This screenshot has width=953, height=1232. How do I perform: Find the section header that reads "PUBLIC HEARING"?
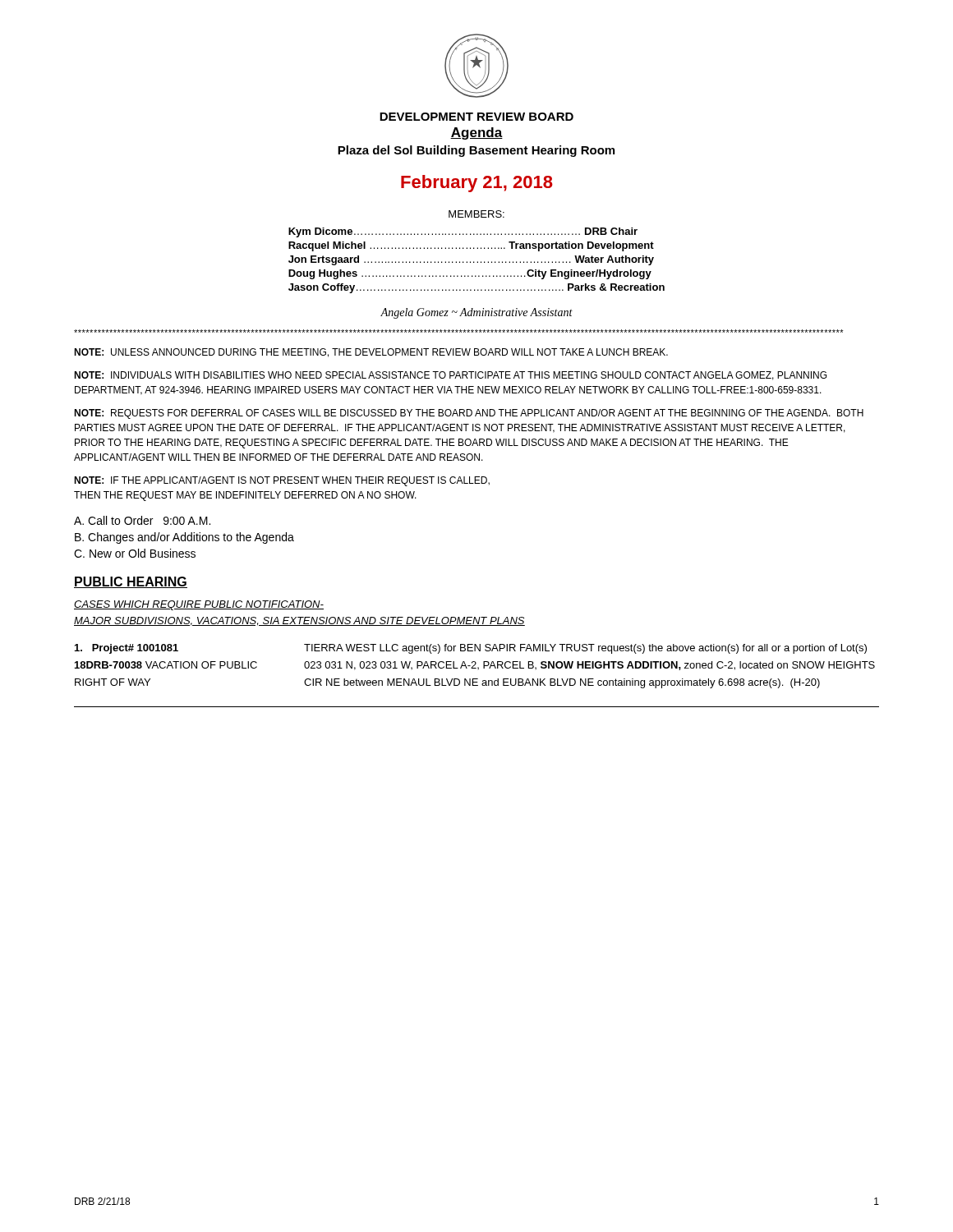[131, 582]
